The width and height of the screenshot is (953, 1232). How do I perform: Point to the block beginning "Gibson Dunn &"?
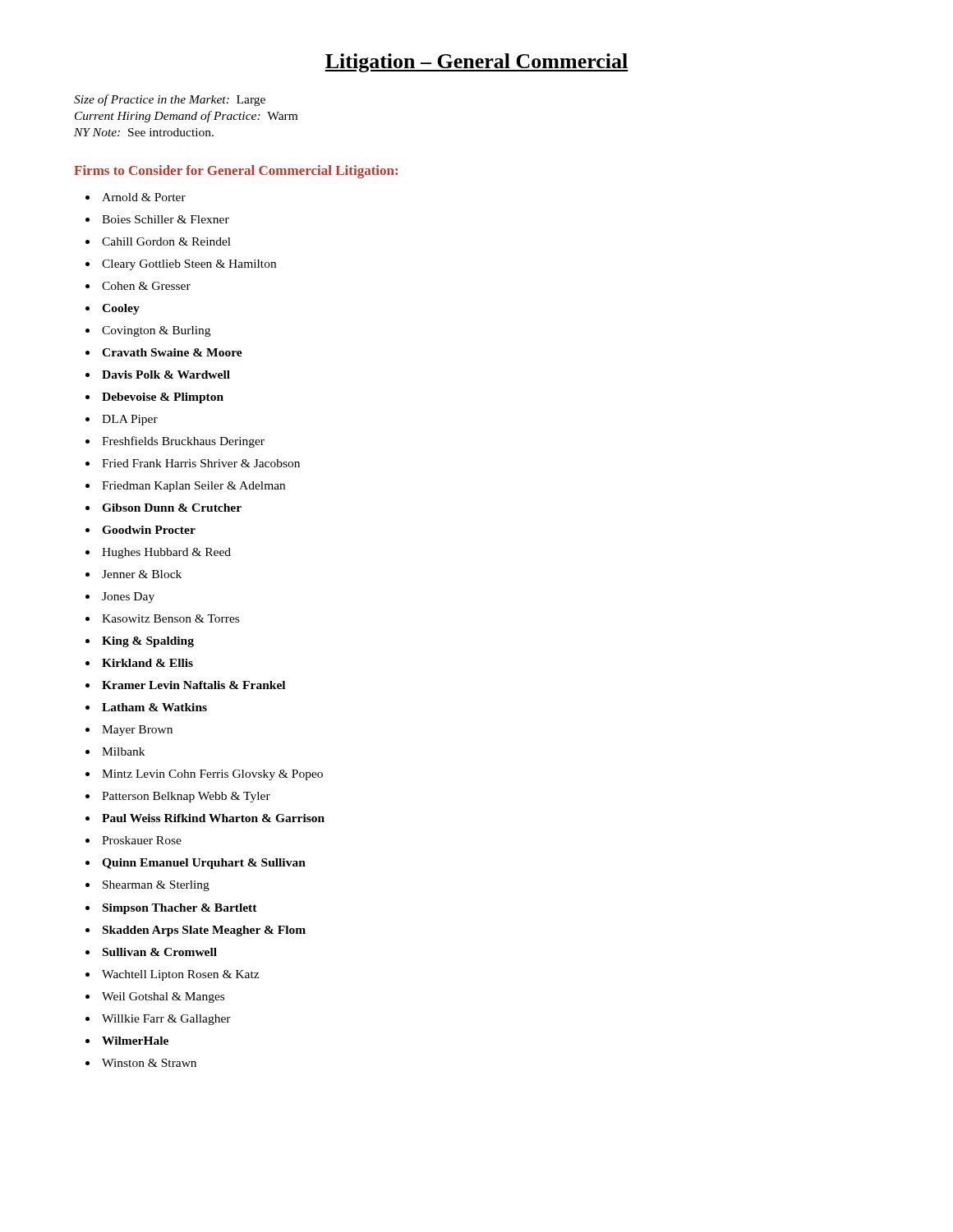pyautogui.click(x=172, y=507)
